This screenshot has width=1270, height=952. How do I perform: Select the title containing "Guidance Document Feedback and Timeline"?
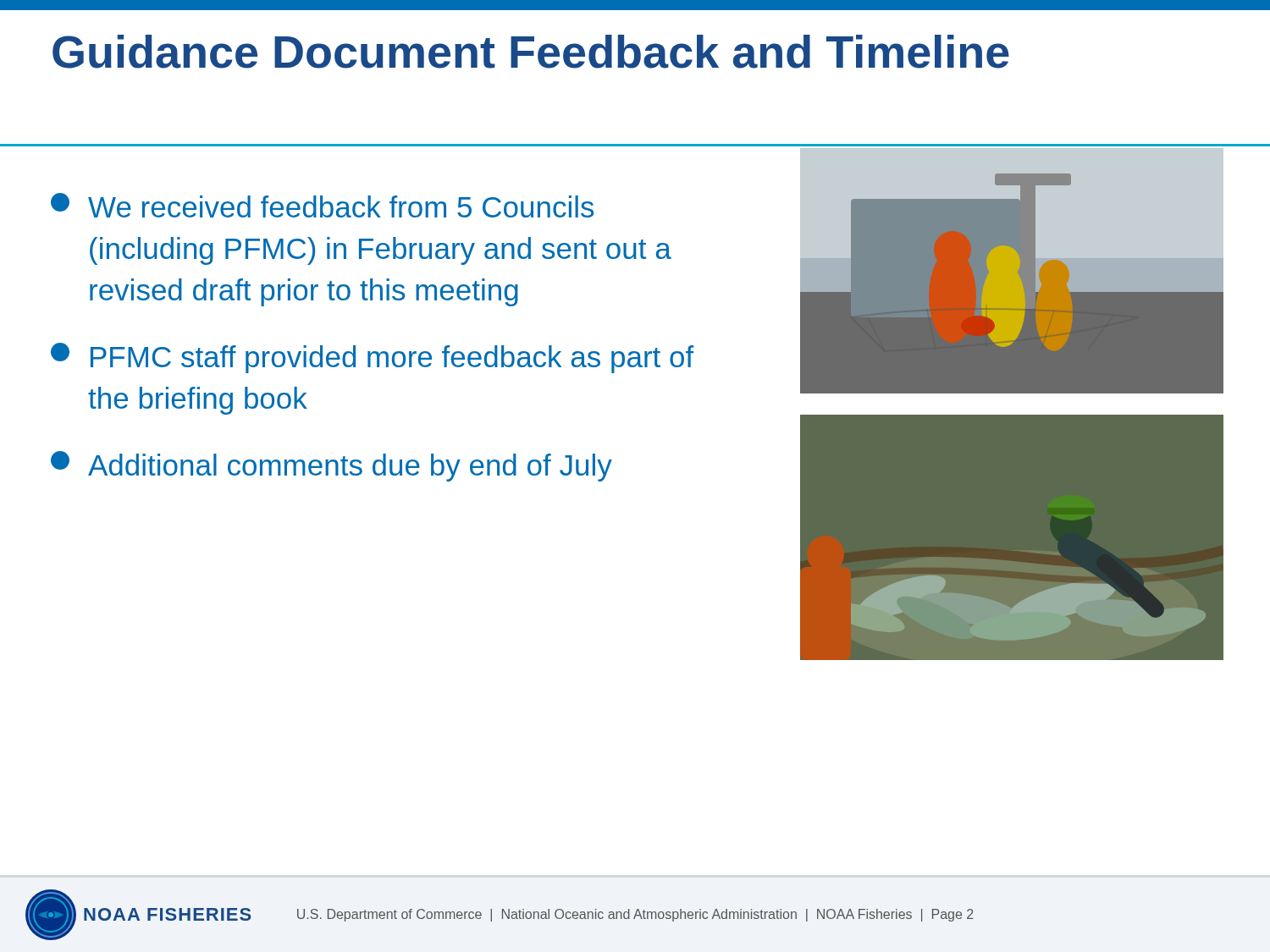coord(635,52)
